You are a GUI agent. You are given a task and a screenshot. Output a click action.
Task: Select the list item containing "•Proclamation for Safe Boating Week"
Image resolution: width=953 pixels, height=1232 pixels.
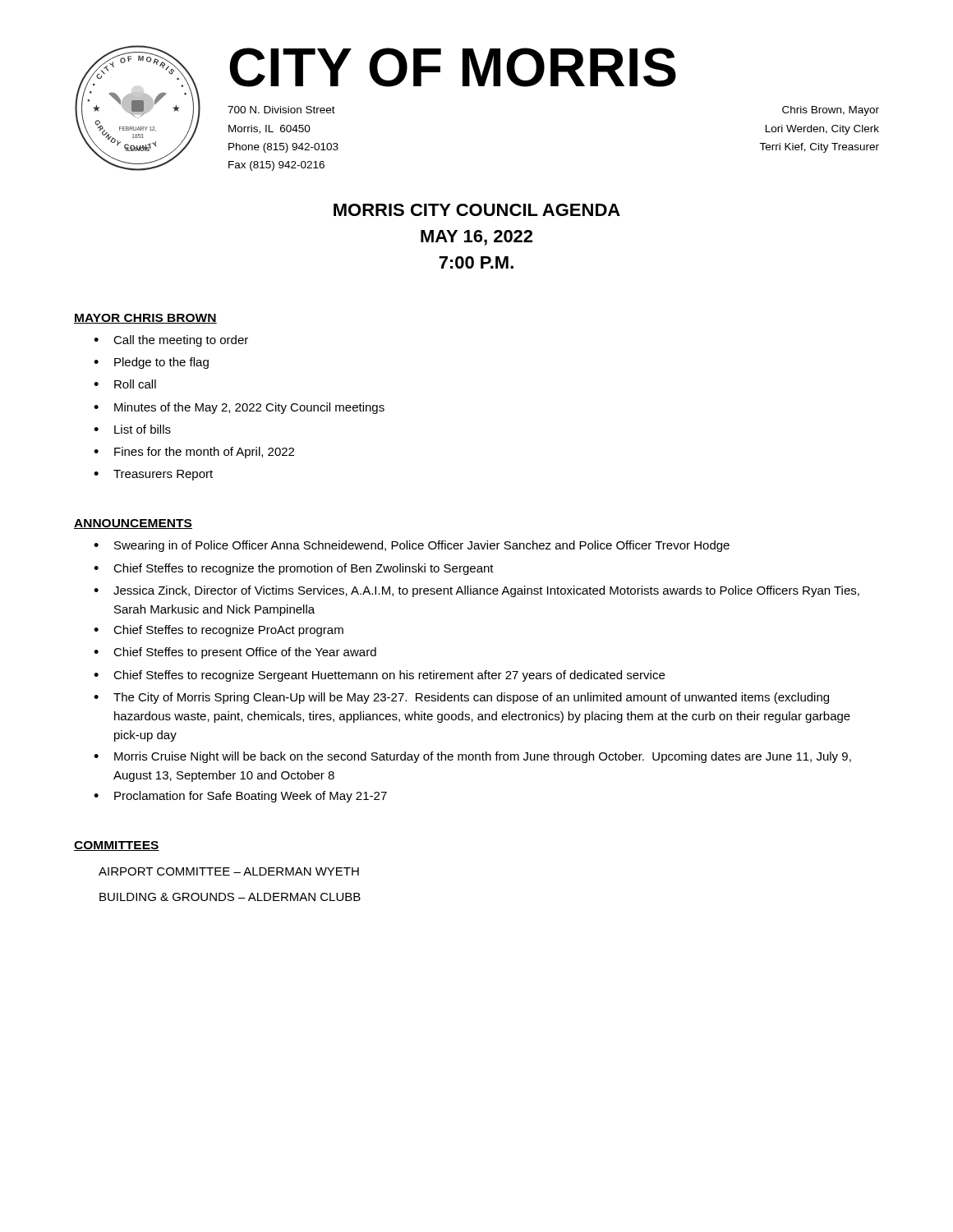pos(240,797)
